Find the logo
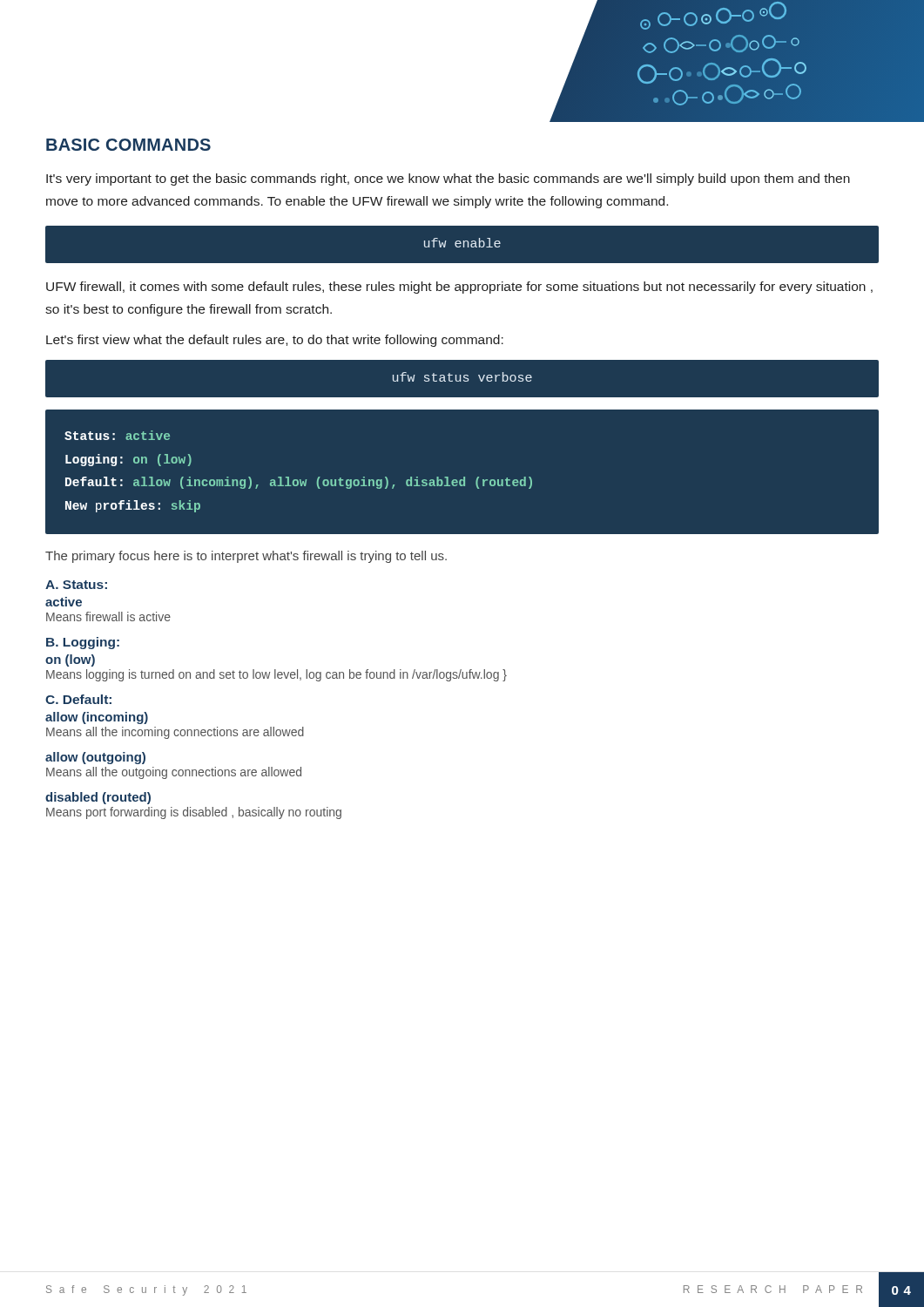Image resolution: width=924 pixels, height=1307 pixels. click(737, 61)
